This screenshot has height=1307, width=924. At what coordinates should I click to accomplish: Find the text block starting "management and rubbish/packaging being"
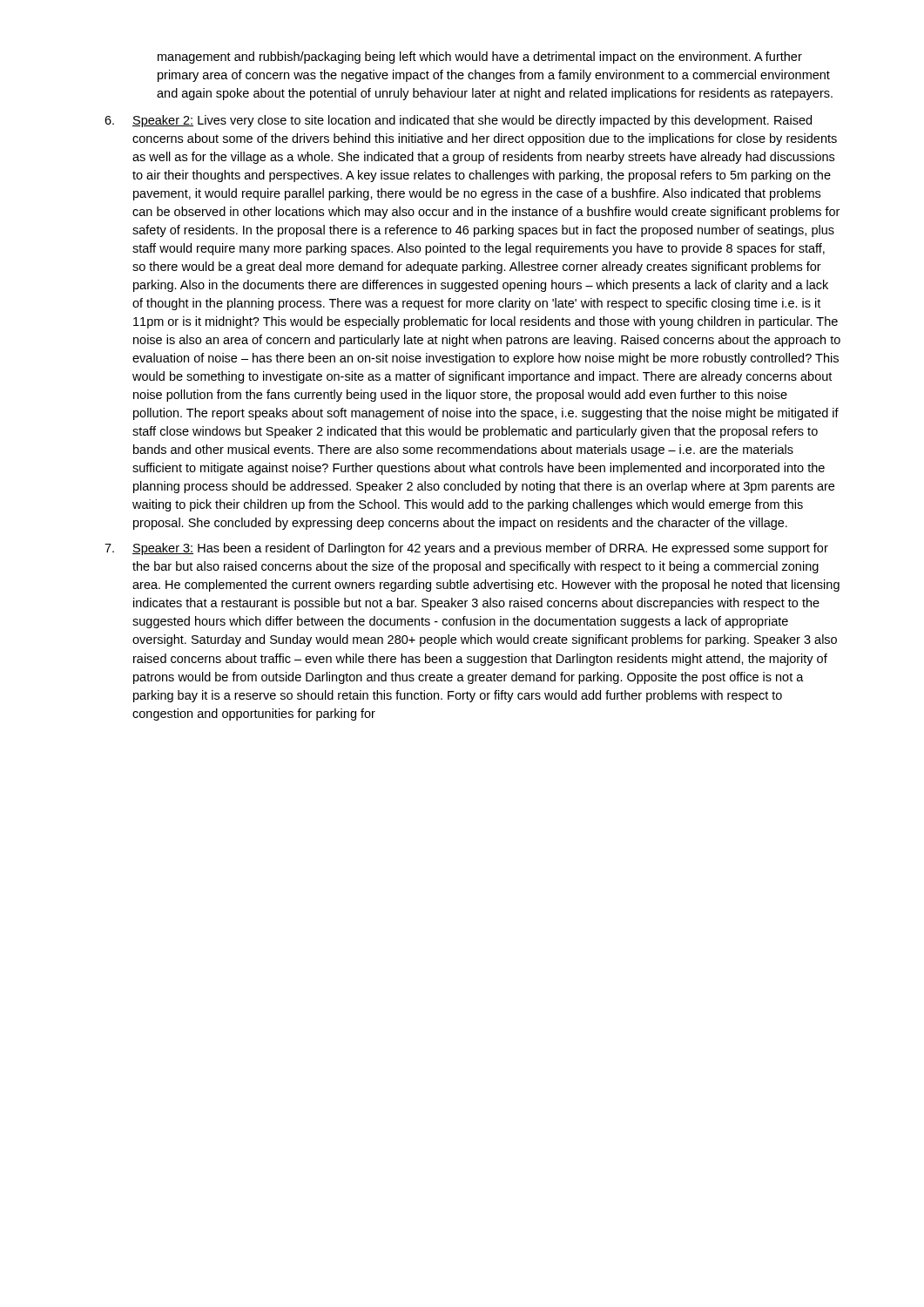point(495,75)
